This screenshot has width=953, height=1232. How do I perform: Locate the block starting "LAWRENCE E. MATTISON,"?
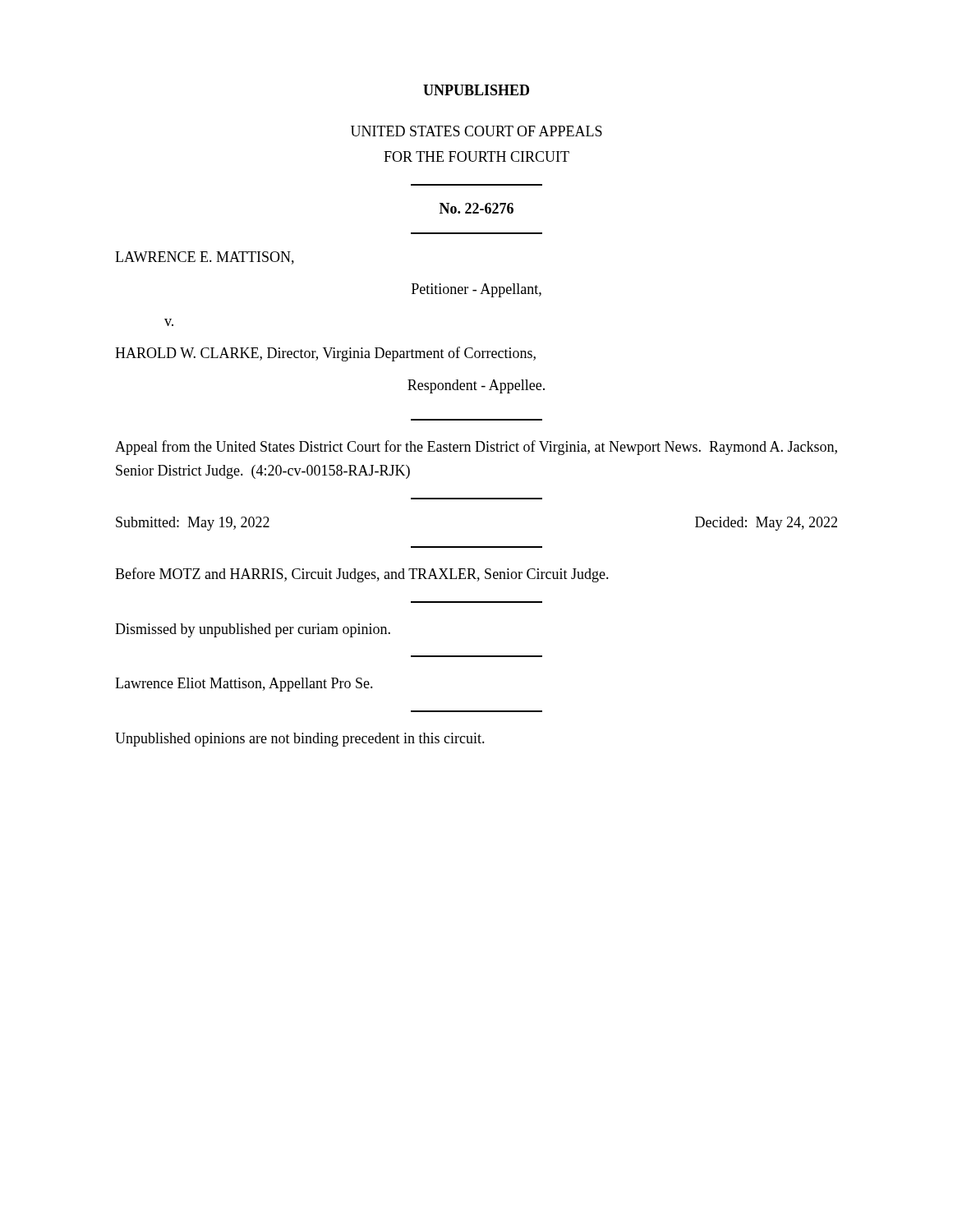(205, 257)
